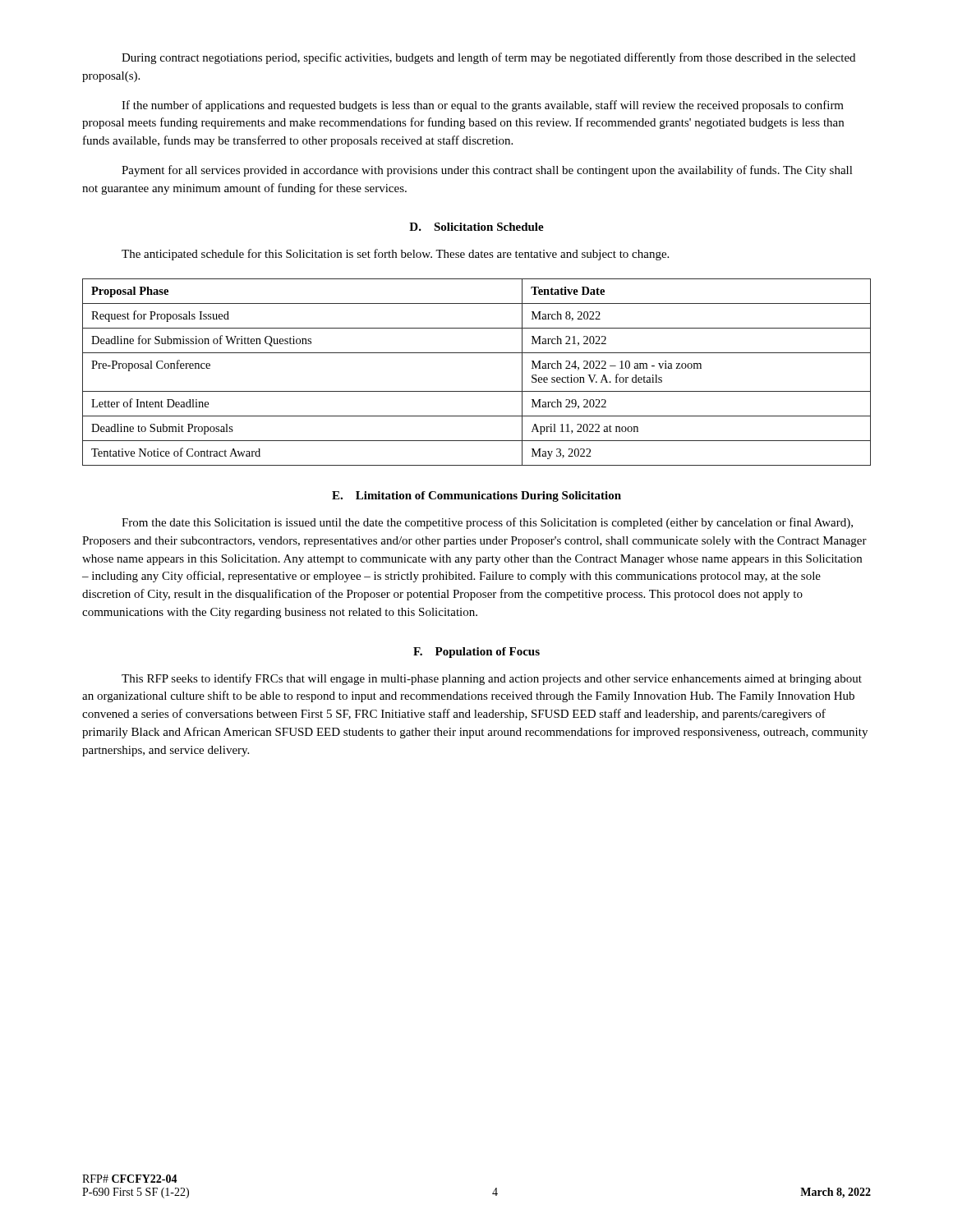
Task: Point to the section header beginning "E. Limitation of Communications During"
Action: [x=476, y=495]
